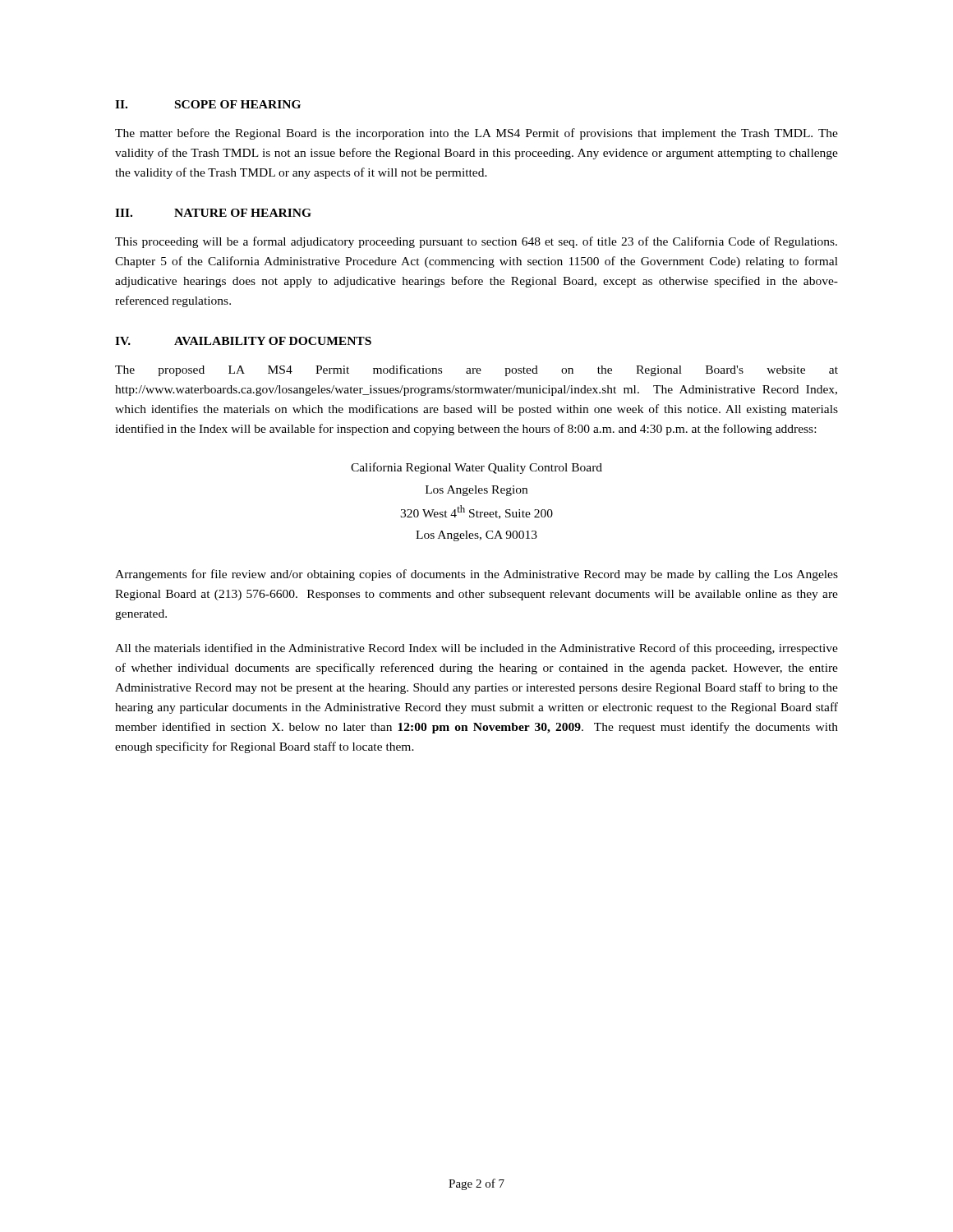Image resolution: width=953 pixels, height=1232 pixels.
Task: Locate the section header that opens with "IV. AVAILABILITY OF"
Action: (x=243, y=341)
